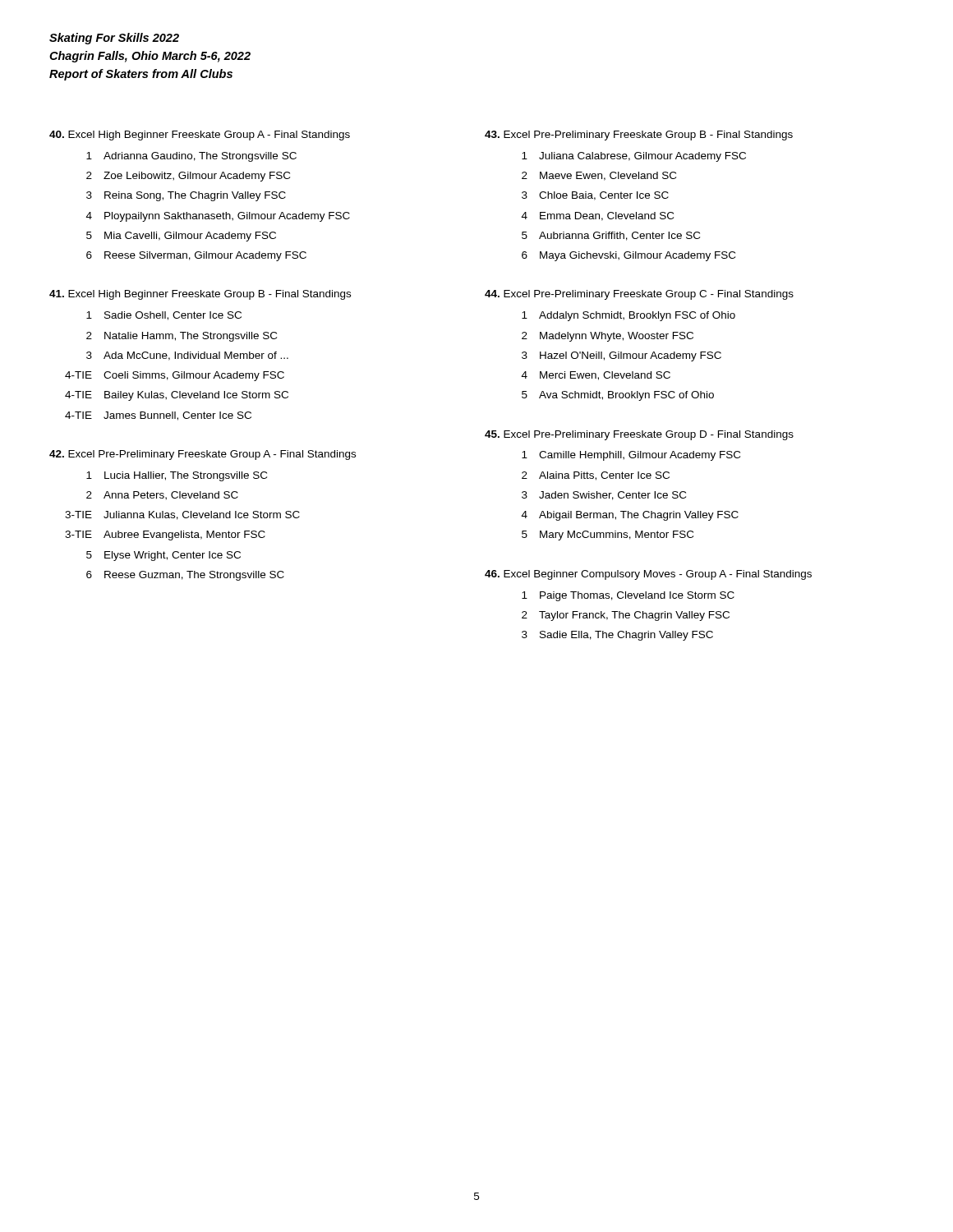Viewport: 953px width, 1232px height.
Task: Click on the list item with the text "1Paige Thomas, Cleveland Ice"
Action: click(x=610, y=595)
